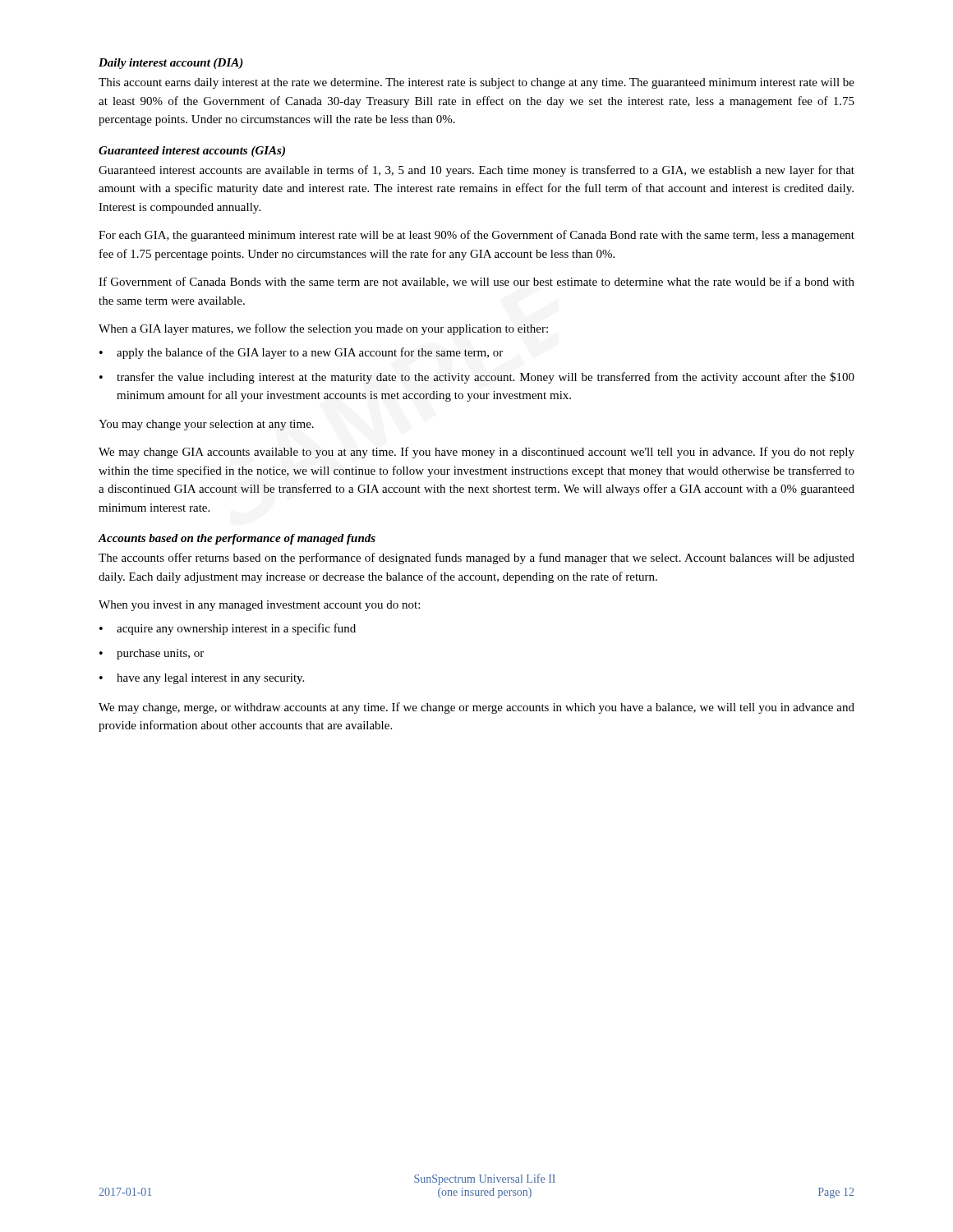The width and height of the screenshot is (953, 1232).
Task: Point to "Daily interest account (DIA)"
Action: (171, 62)
